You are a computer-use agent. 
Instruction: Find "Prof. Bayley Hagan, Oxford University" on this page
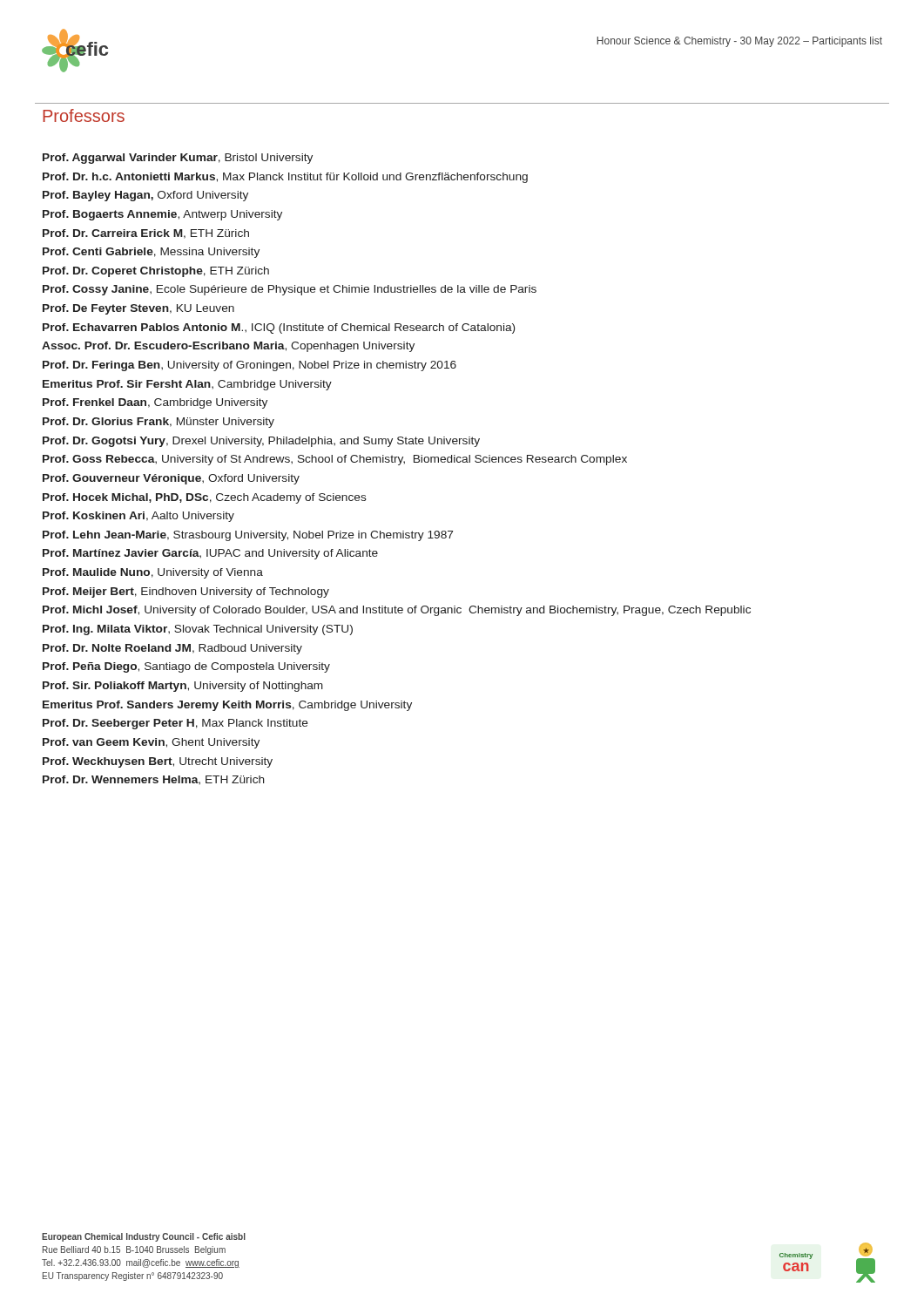(145, 196)
